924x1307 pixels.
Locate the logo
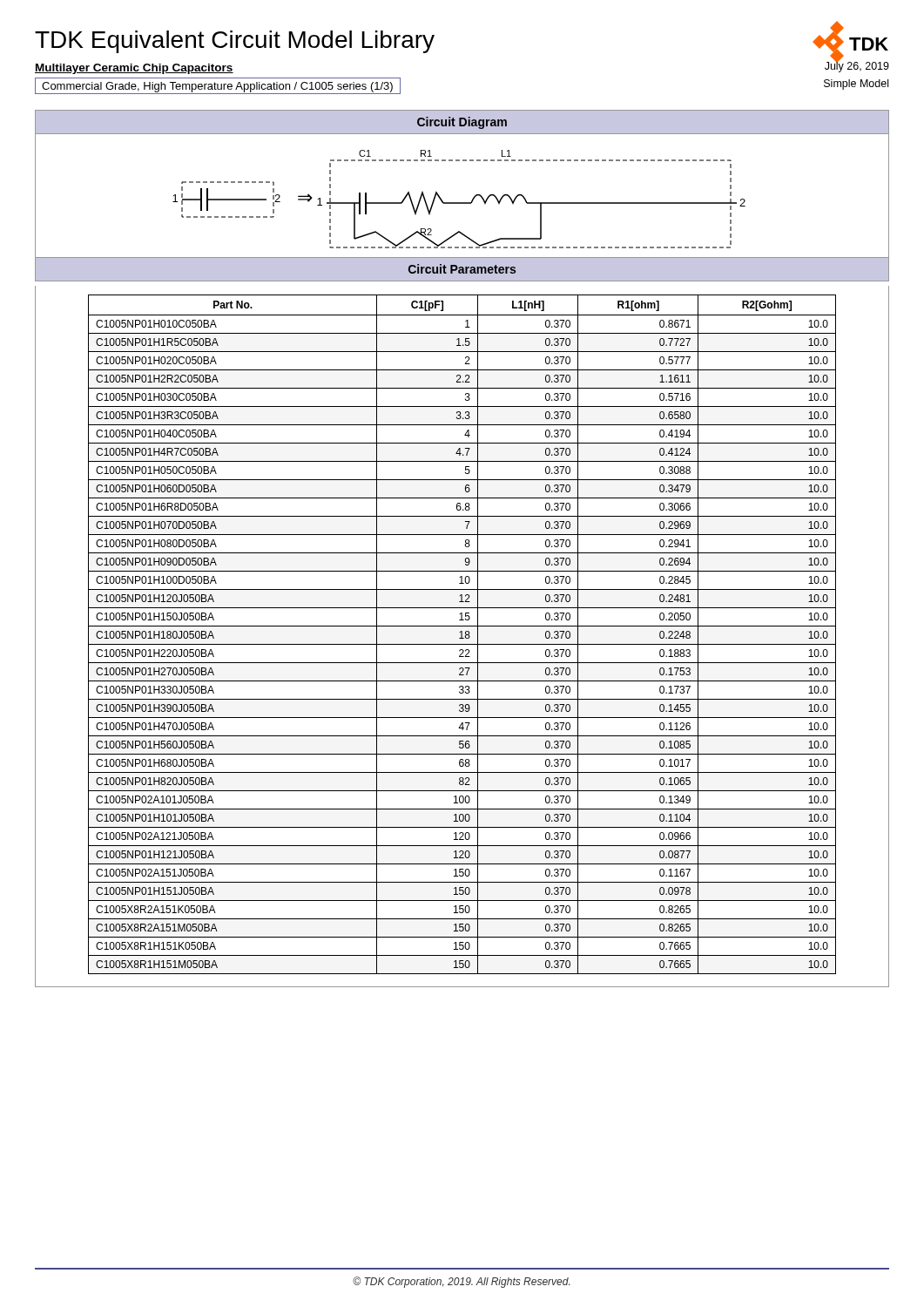(x=852, y=44)
